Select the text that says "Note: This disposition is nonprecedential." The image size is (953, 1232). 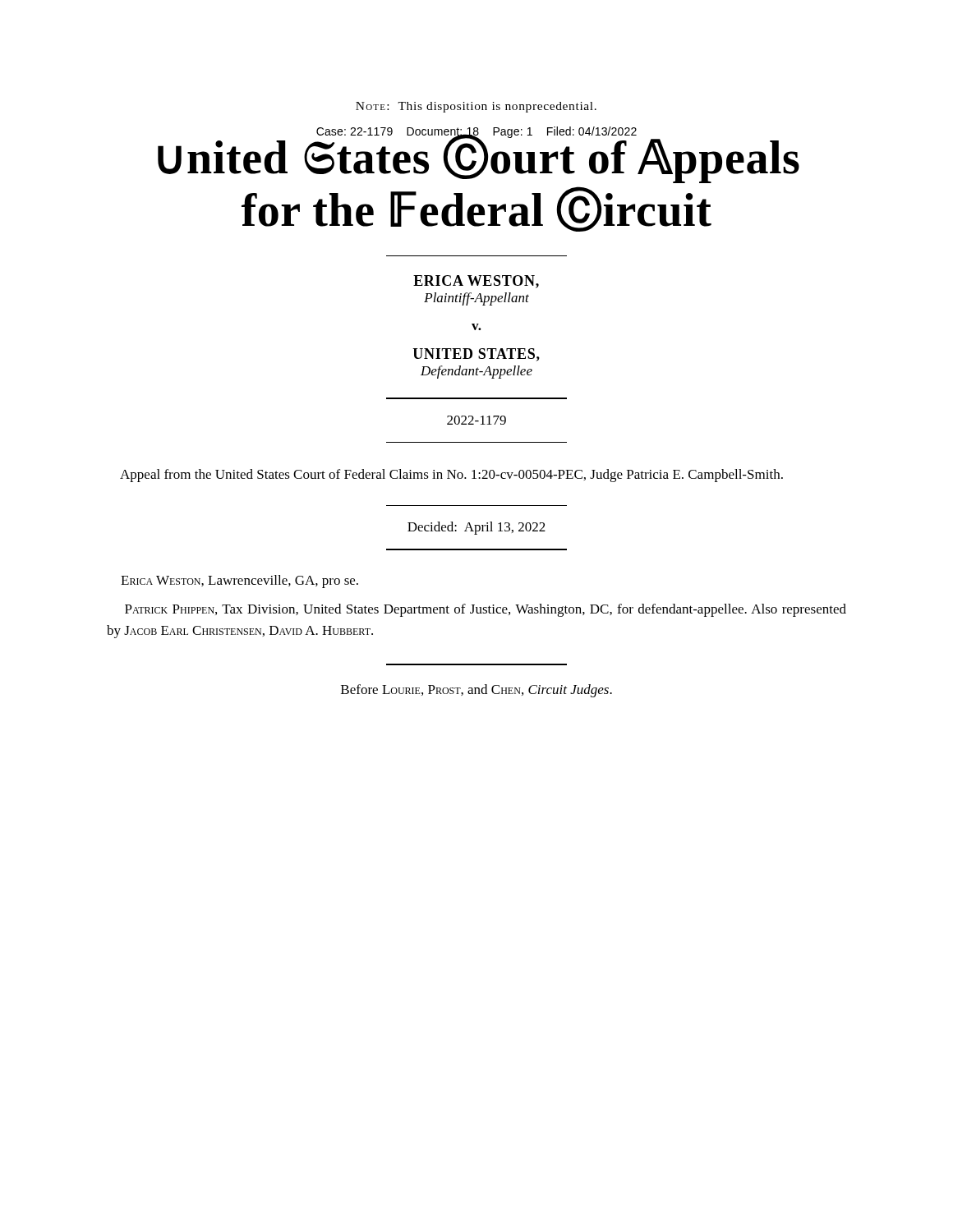[x=476, y=106]
